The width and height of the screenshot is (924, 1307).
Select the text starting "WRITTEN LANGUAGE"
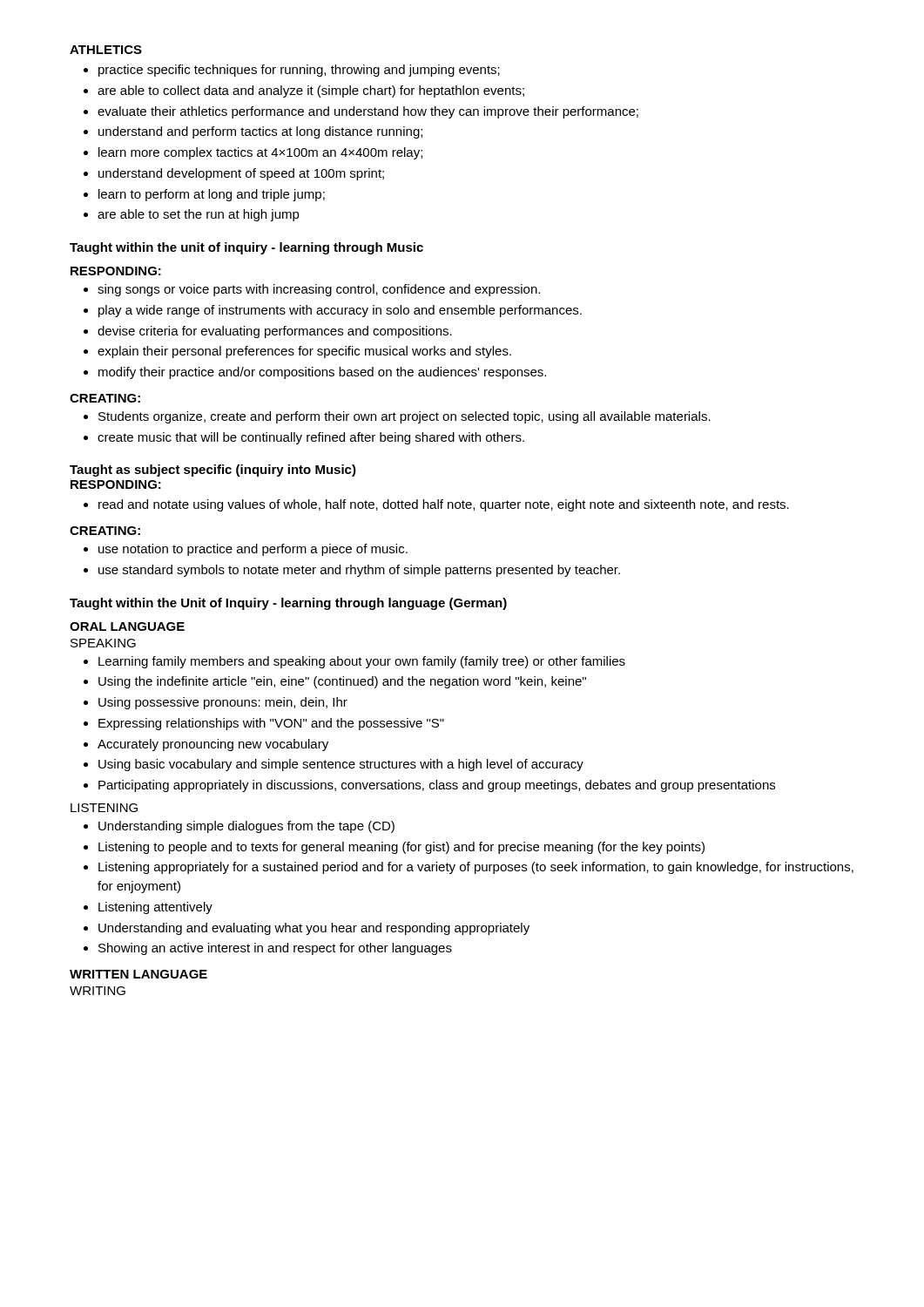139,974
